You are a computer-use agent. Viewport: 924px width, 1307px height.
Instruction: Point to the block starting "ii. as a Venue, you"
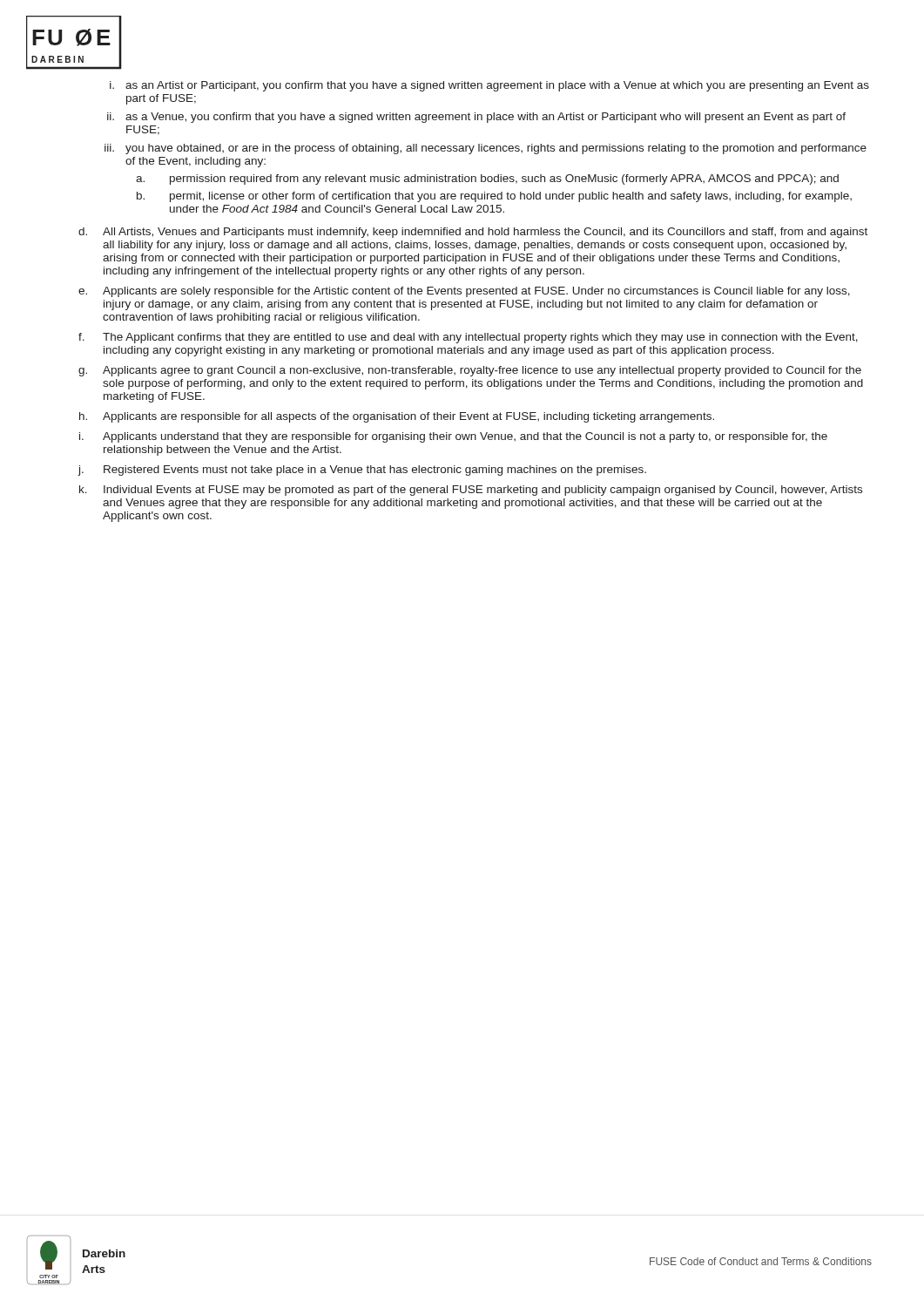(475, 123)
